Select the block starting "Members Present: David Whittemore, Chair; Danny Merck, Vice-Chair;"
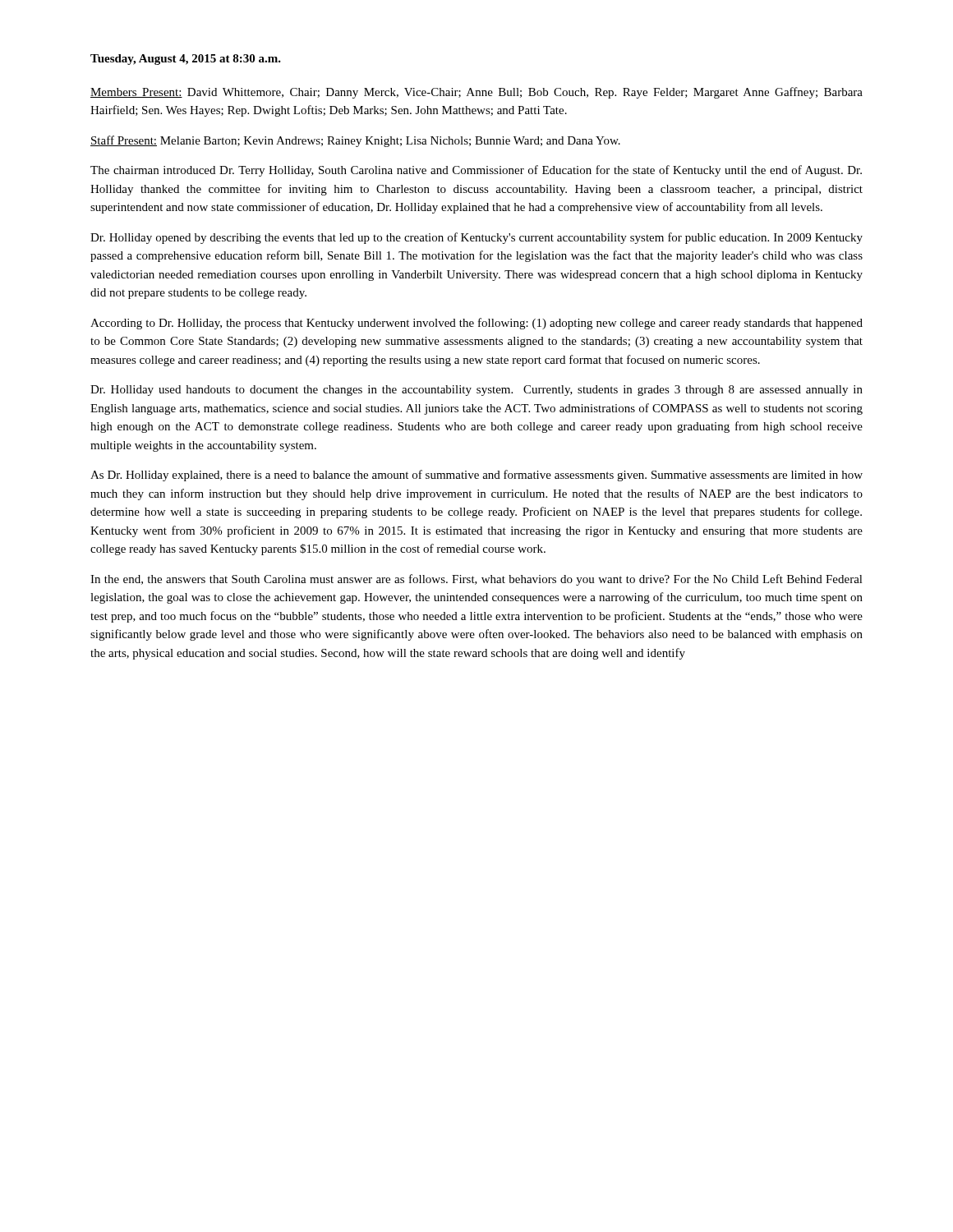 point(476,101)
